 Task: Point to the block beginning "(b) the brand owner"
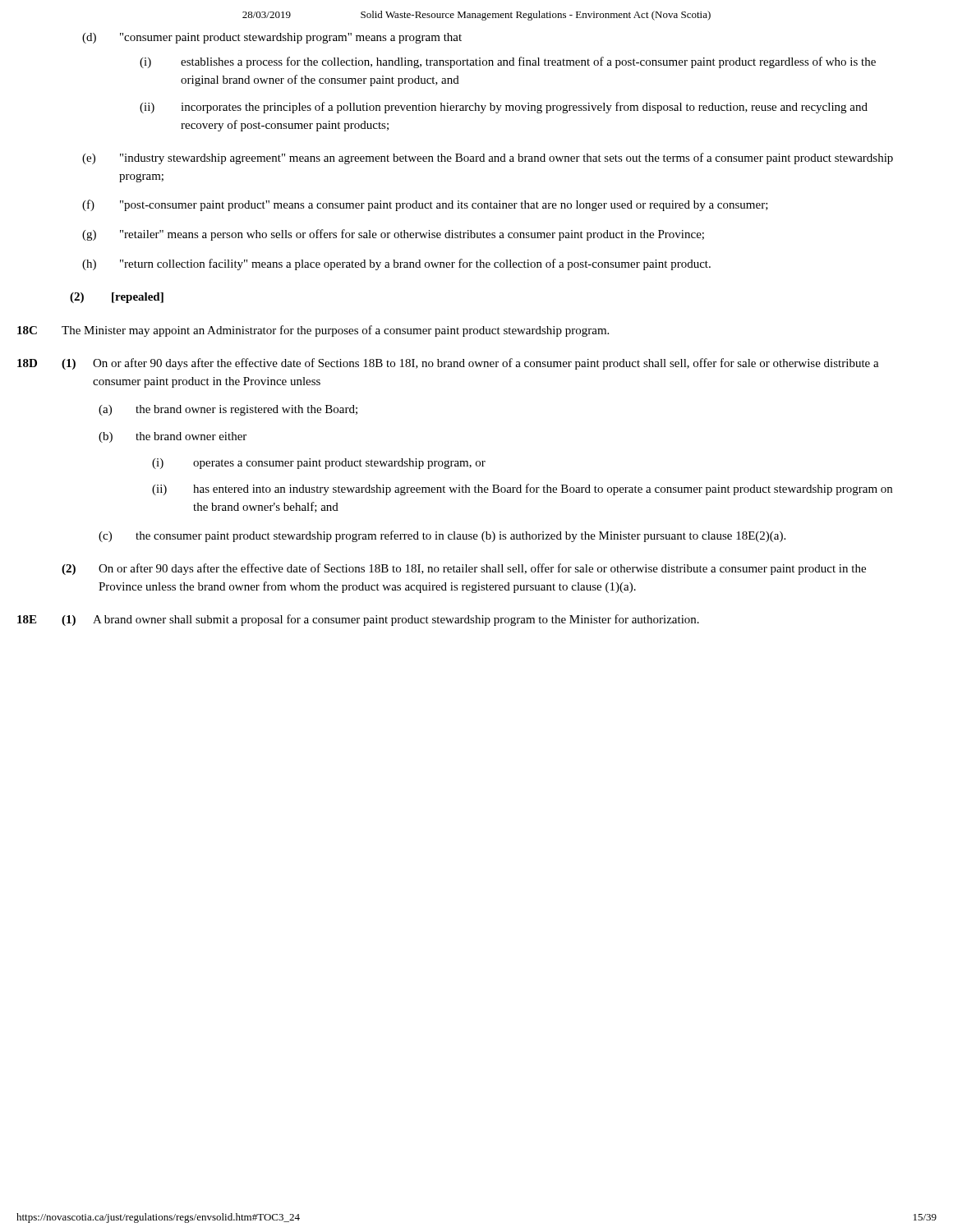tap(173, 437)
